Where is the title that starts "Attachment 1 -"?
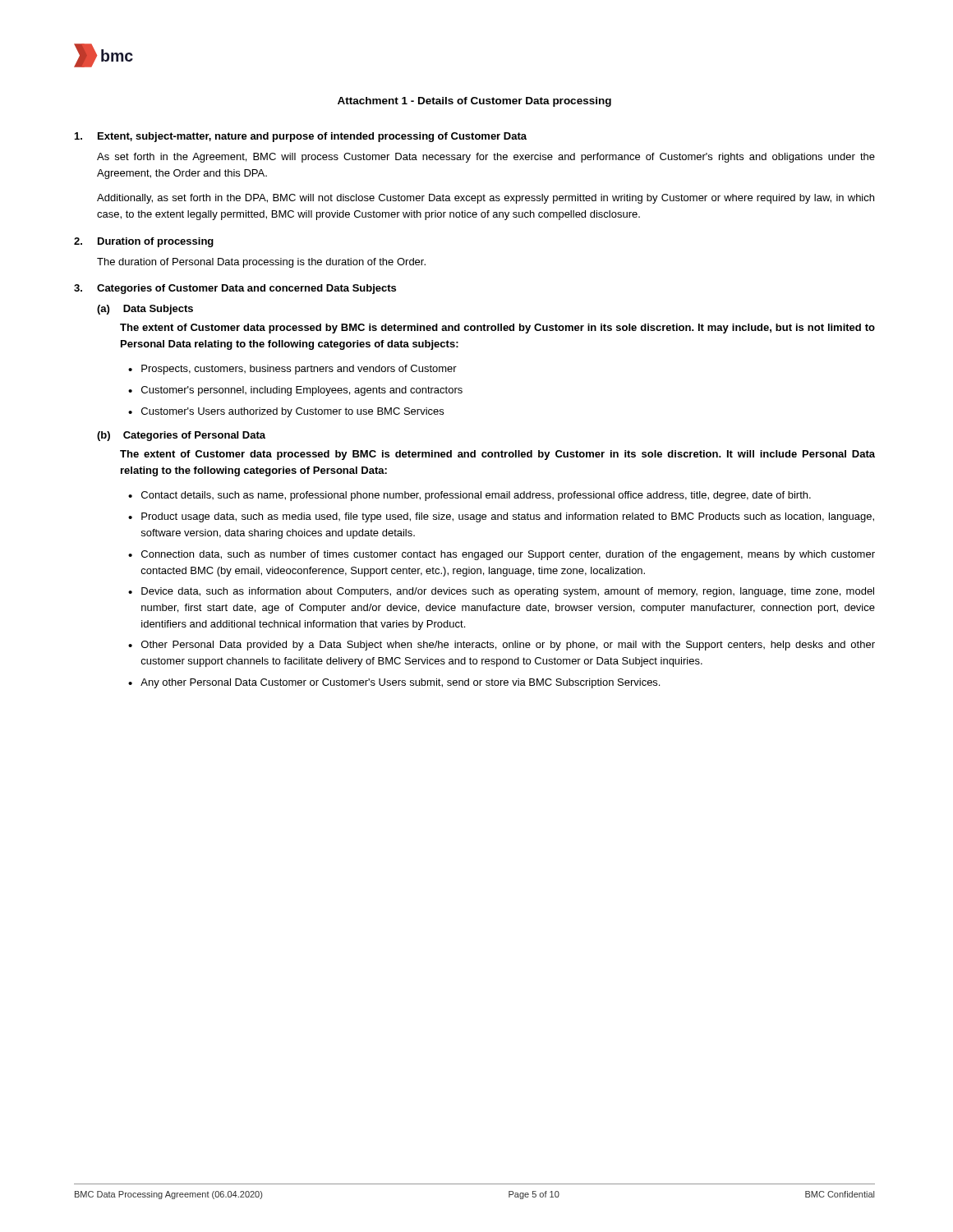The width and height of the screenshot is (953, 1232). [474, 101]
